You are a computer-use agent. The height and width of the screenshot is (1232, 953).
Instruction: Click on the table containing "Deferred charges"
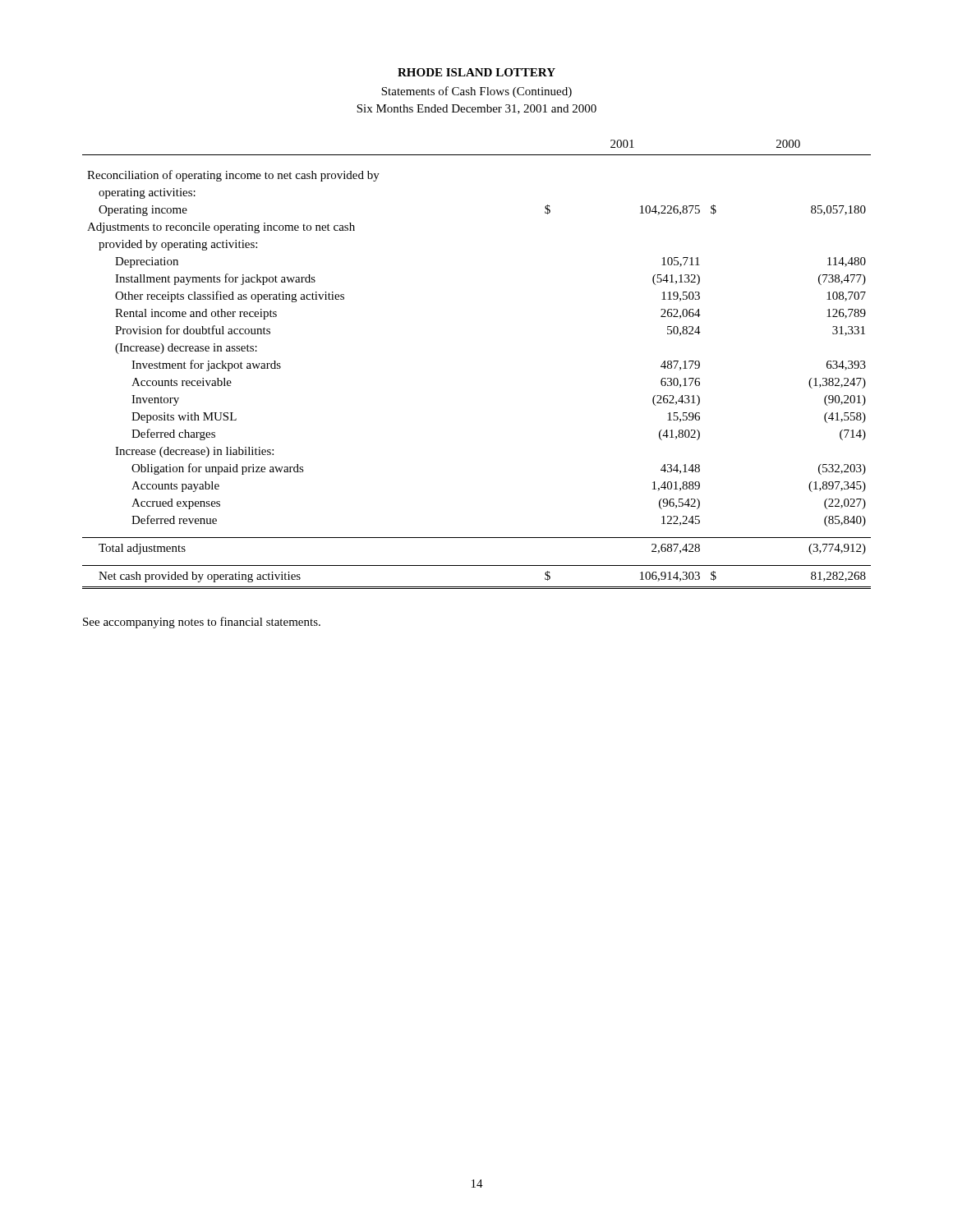[x=476, y=362]
